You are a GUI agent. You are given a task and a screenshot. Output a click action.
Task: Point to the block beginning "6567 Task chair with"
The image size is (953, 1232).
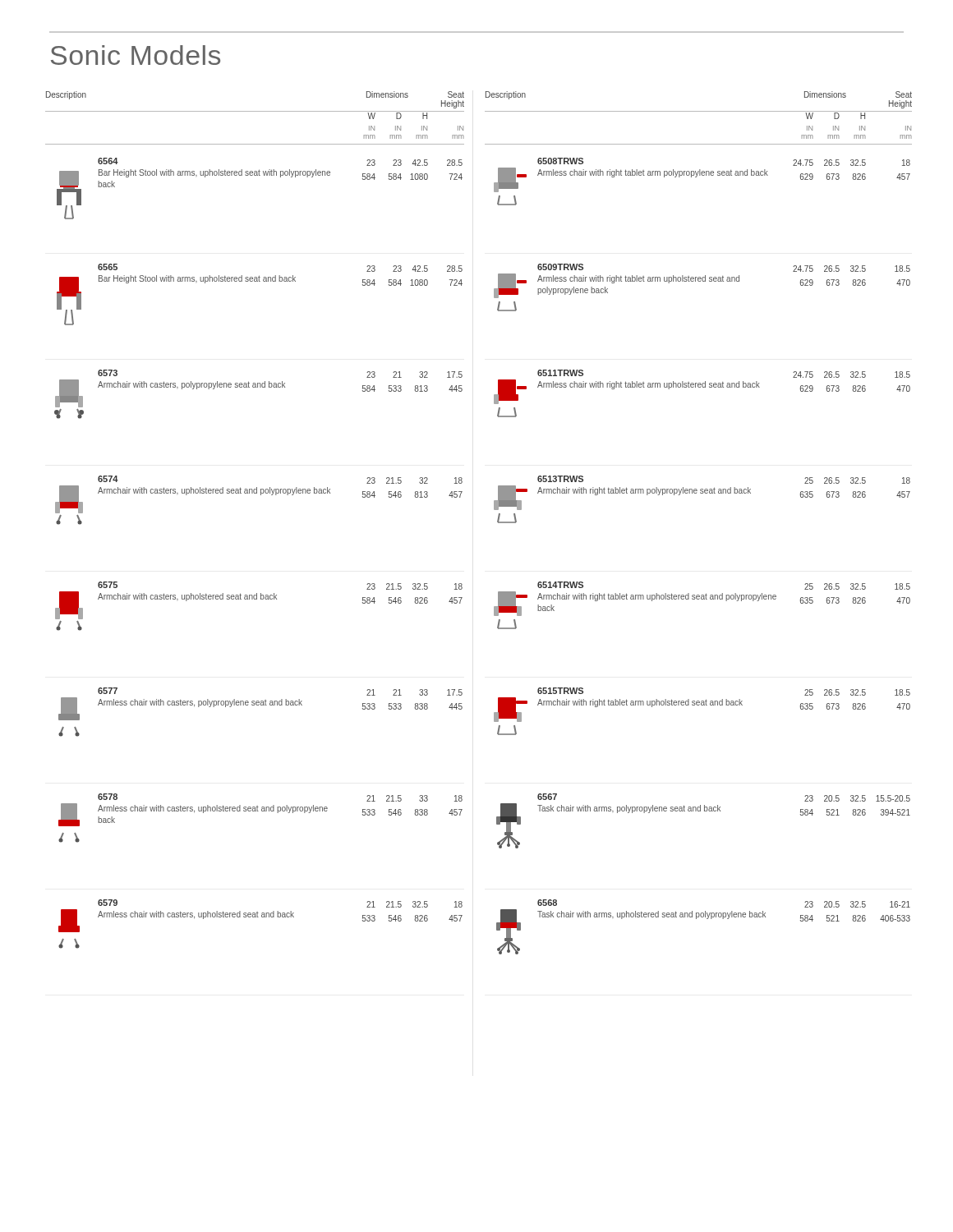pyautogui.click(x=698, y=826)
